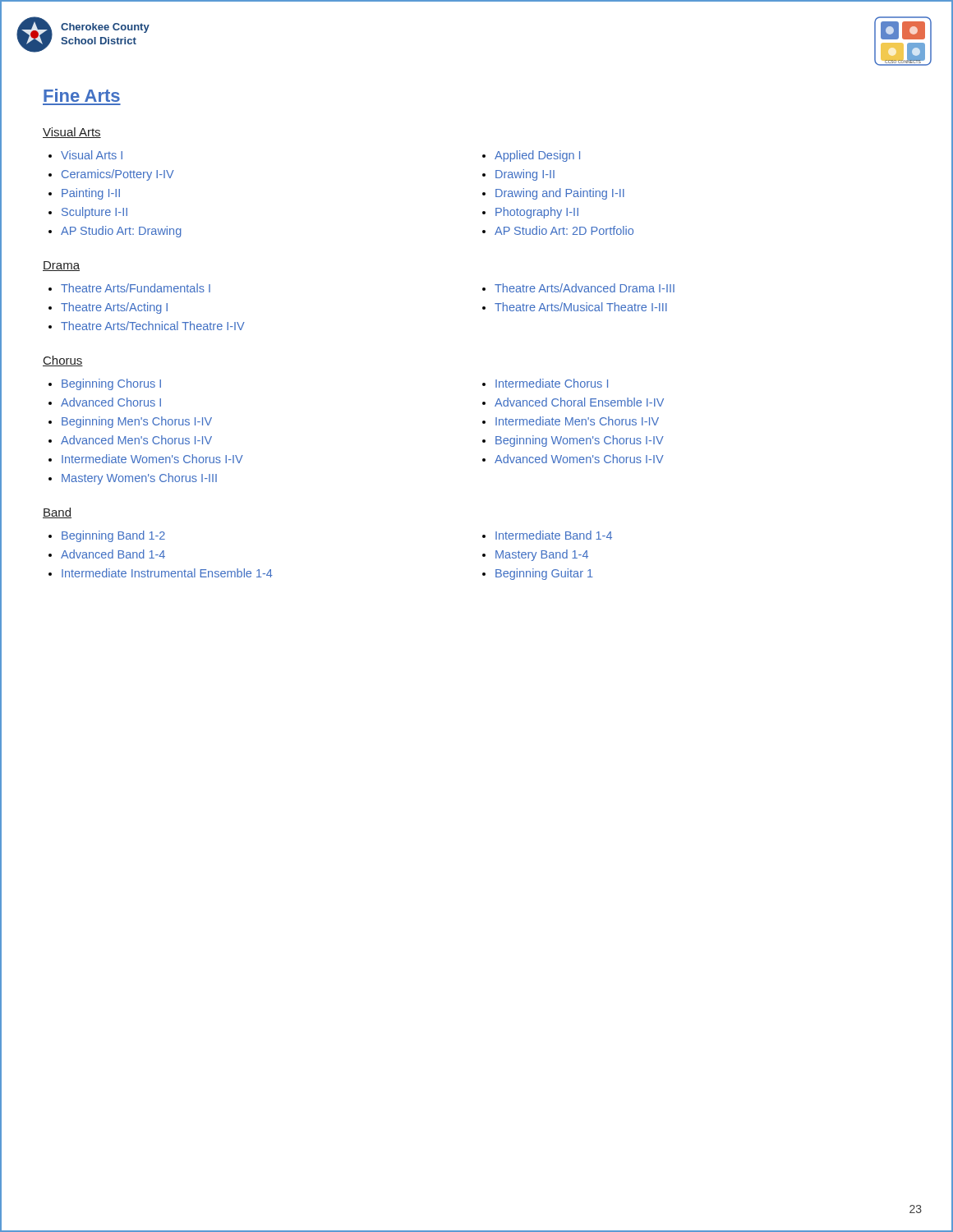Viewport: 953px width, 1232px height.
Task: Select the list item containing "Beginning Women's Chorus I-IV"
Action: point(579,440)
